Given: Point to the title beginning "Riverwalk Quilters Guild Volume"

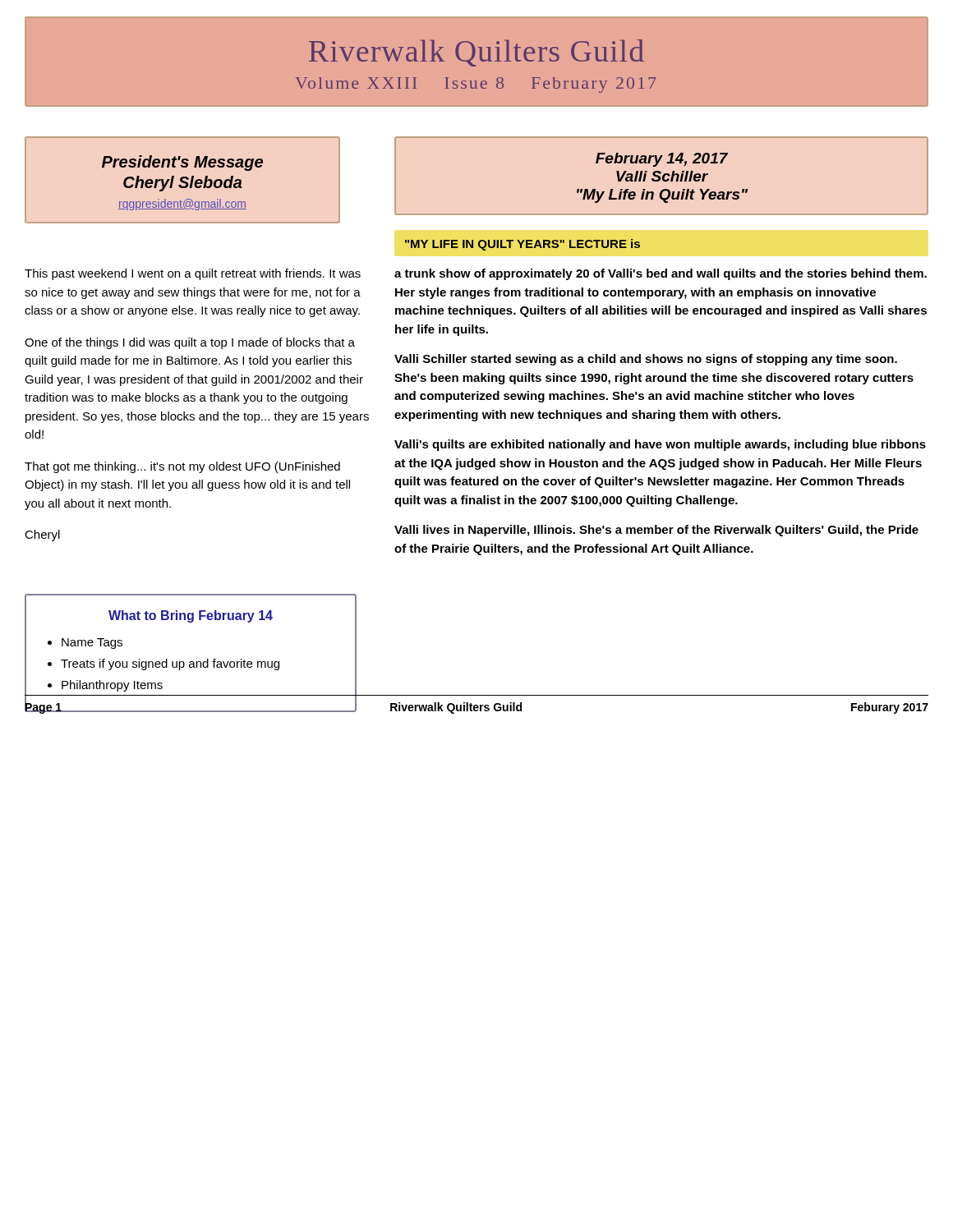Looking at the screenshot, I should [x=476, y=62].
